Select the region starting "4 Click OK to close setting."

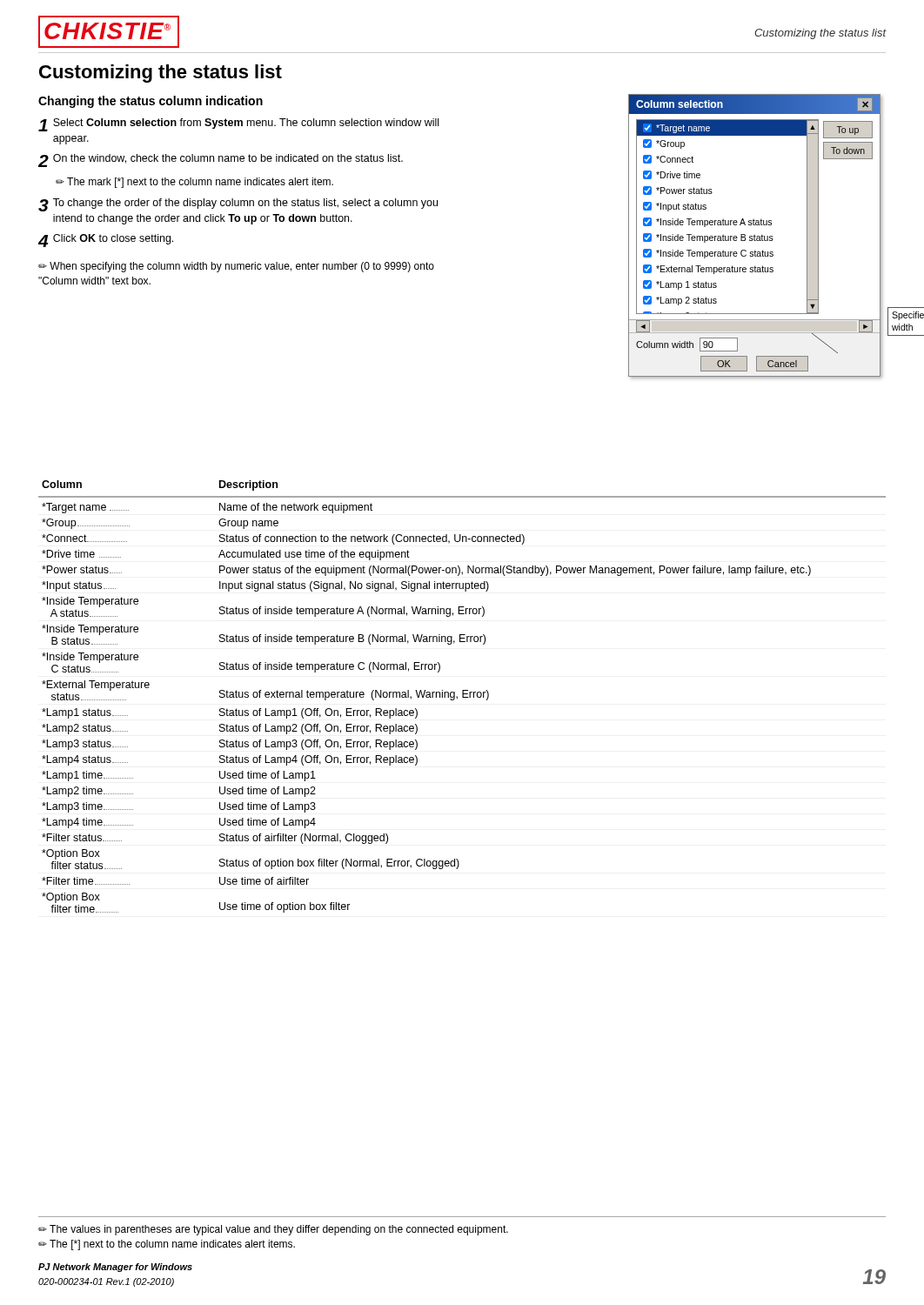coord(106,241)
